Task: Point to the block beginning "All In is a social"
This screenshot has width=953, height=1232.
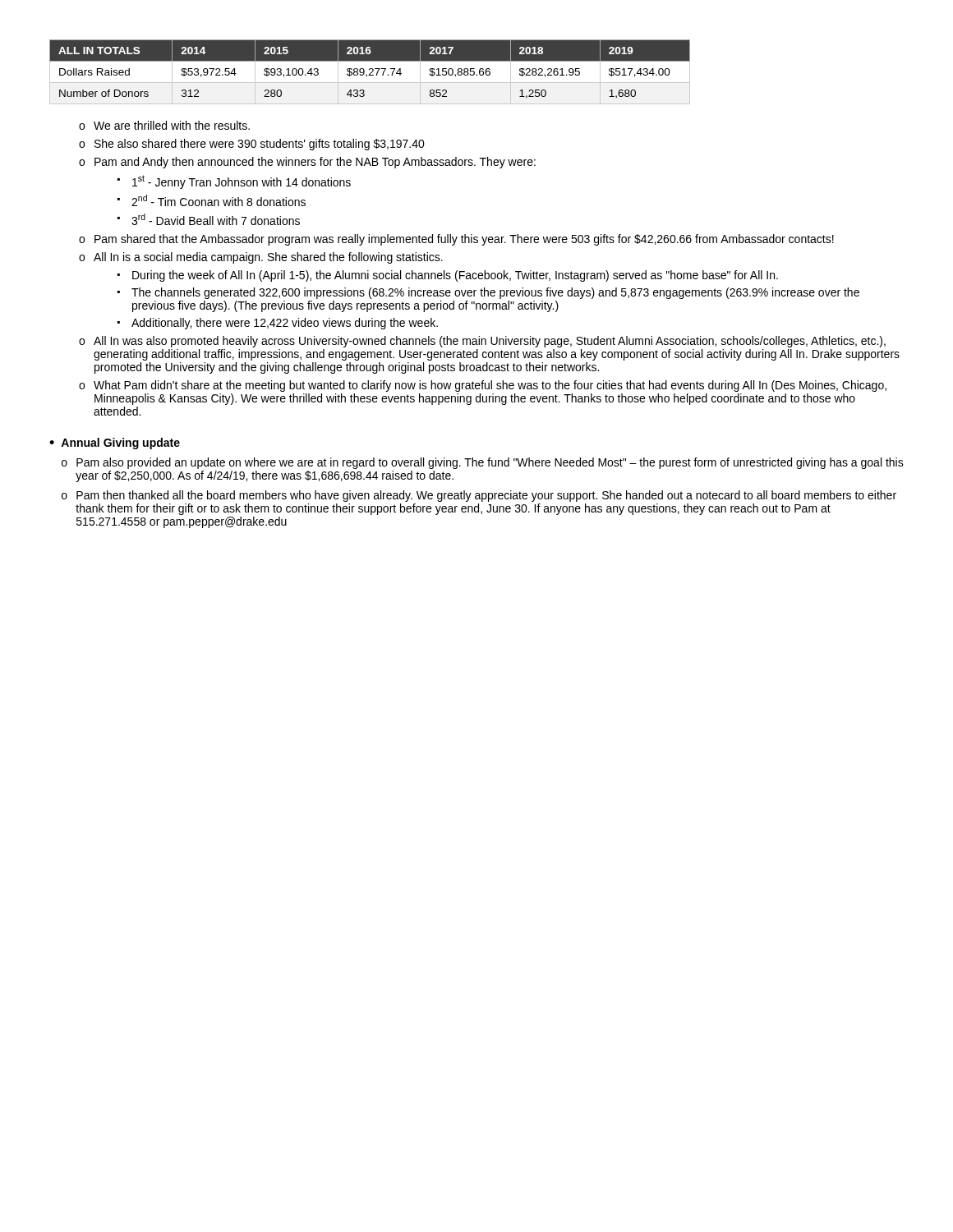Action: 499,290
